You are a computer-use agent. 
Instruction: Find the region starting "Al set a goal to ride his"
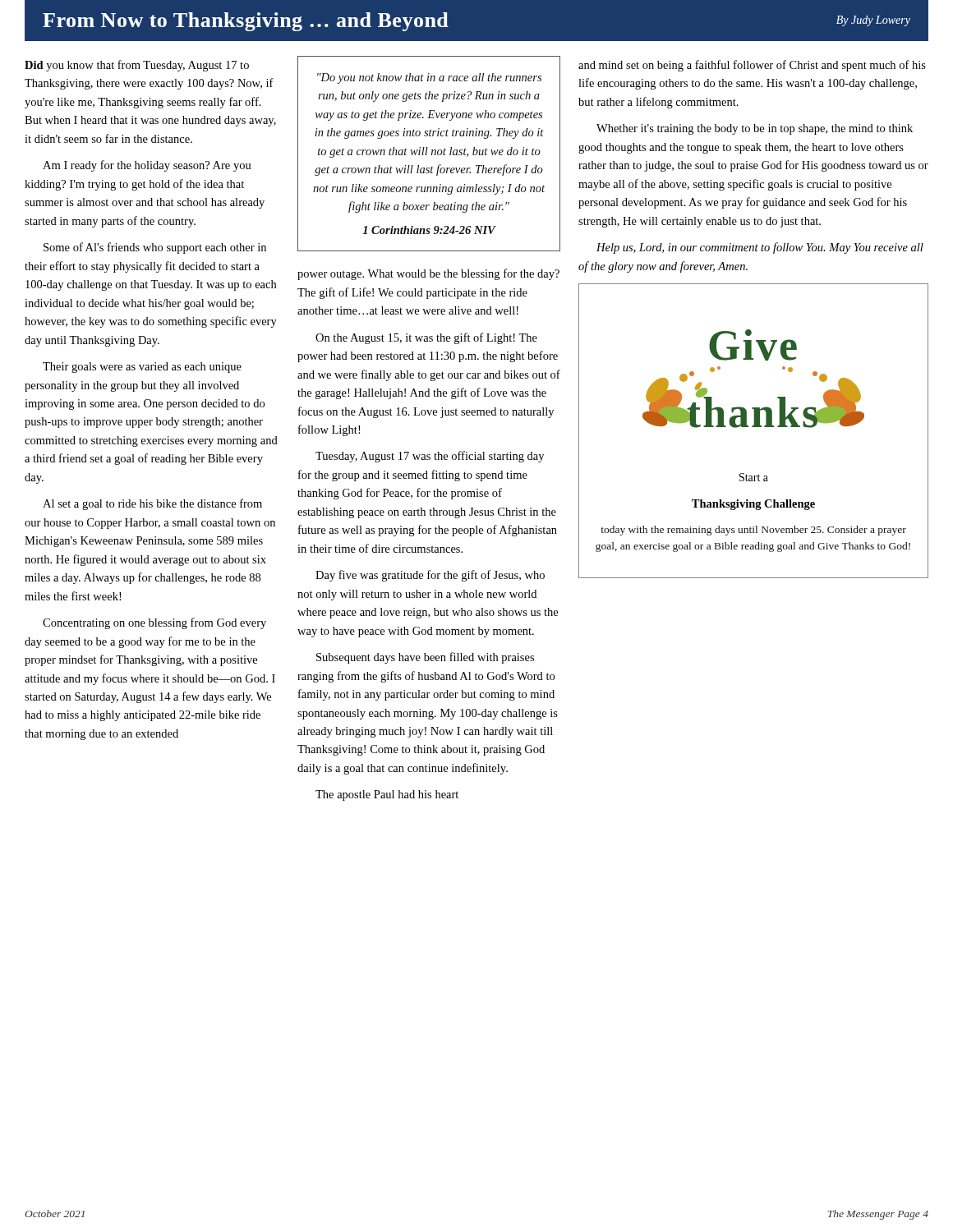[x=150, y=550]
